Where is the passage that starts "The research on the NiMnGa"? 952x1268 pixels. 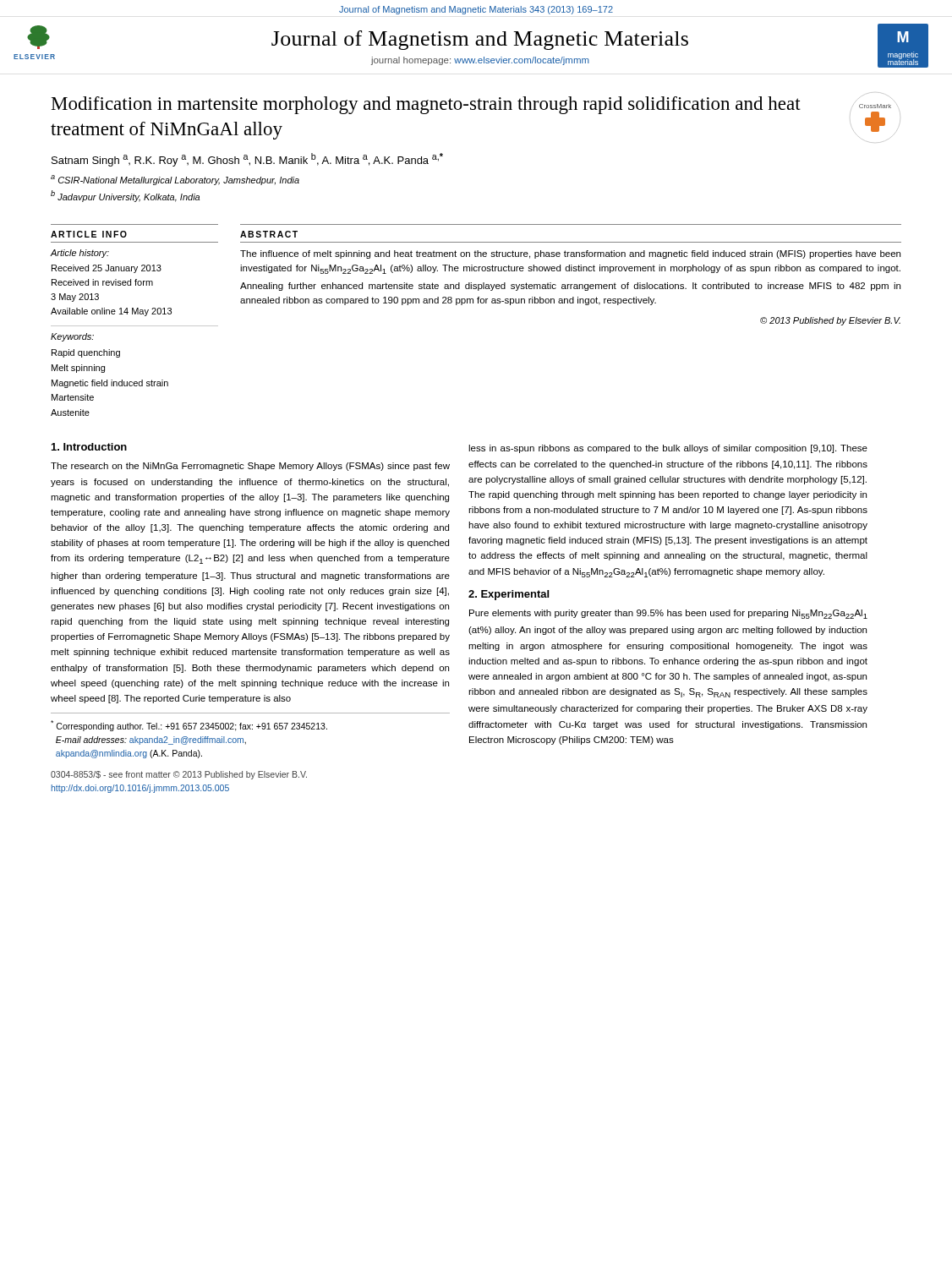[x=250, y=582]
